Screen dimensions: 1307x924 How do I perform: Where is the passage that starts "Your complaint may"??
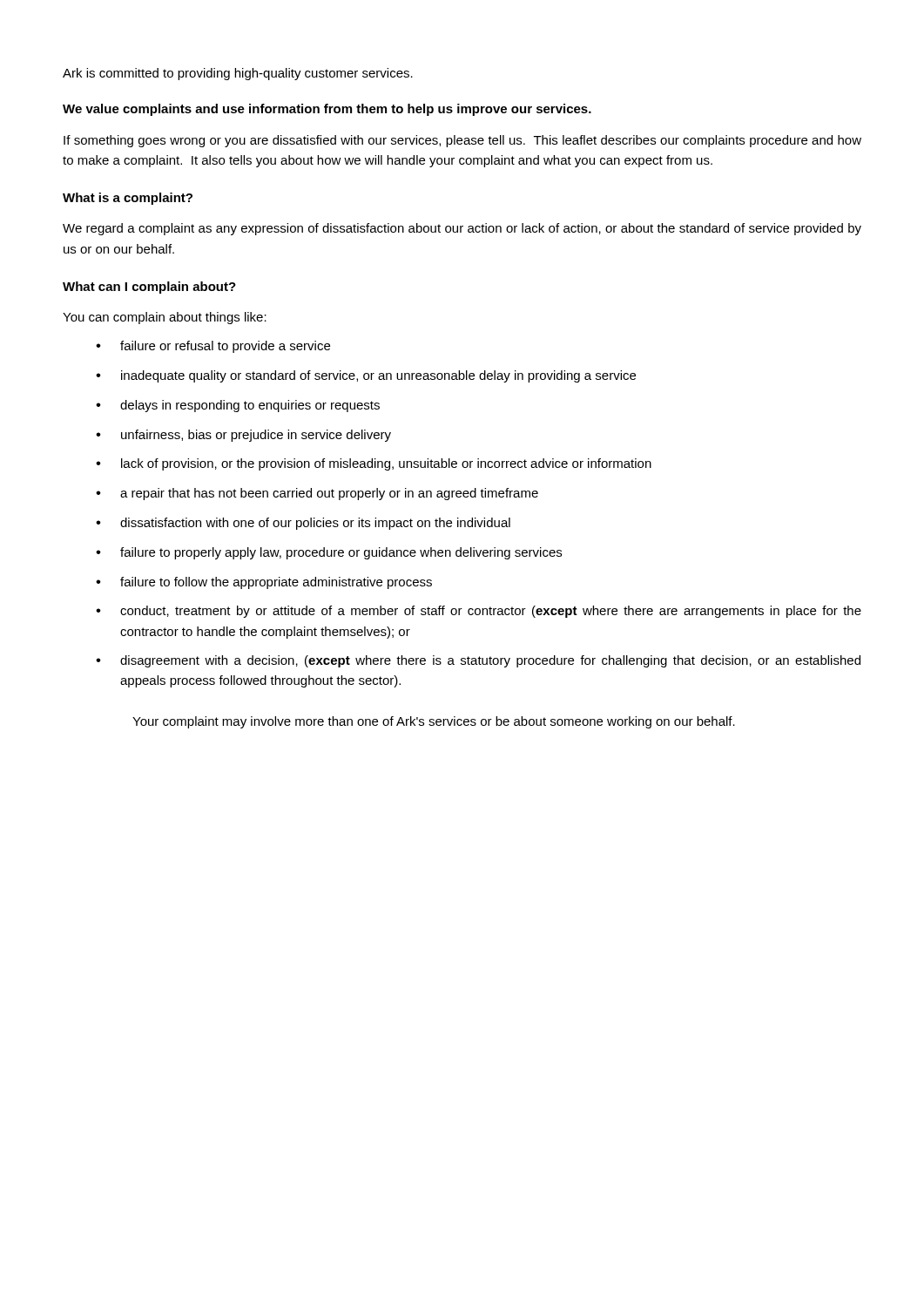[434, 721]
